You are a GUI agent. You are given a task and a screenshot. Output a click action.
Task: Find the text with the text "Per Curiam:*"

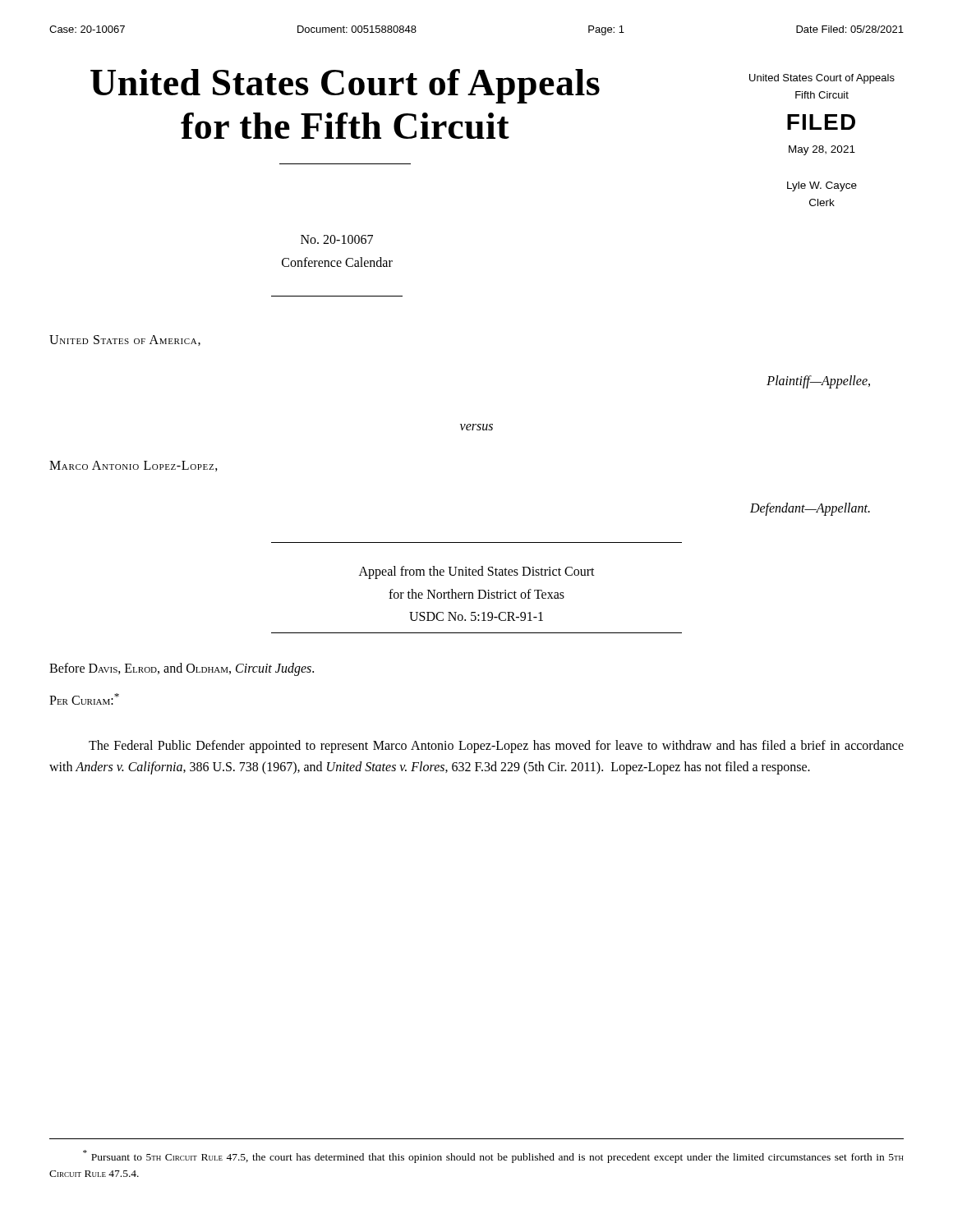tap(84, 699)
